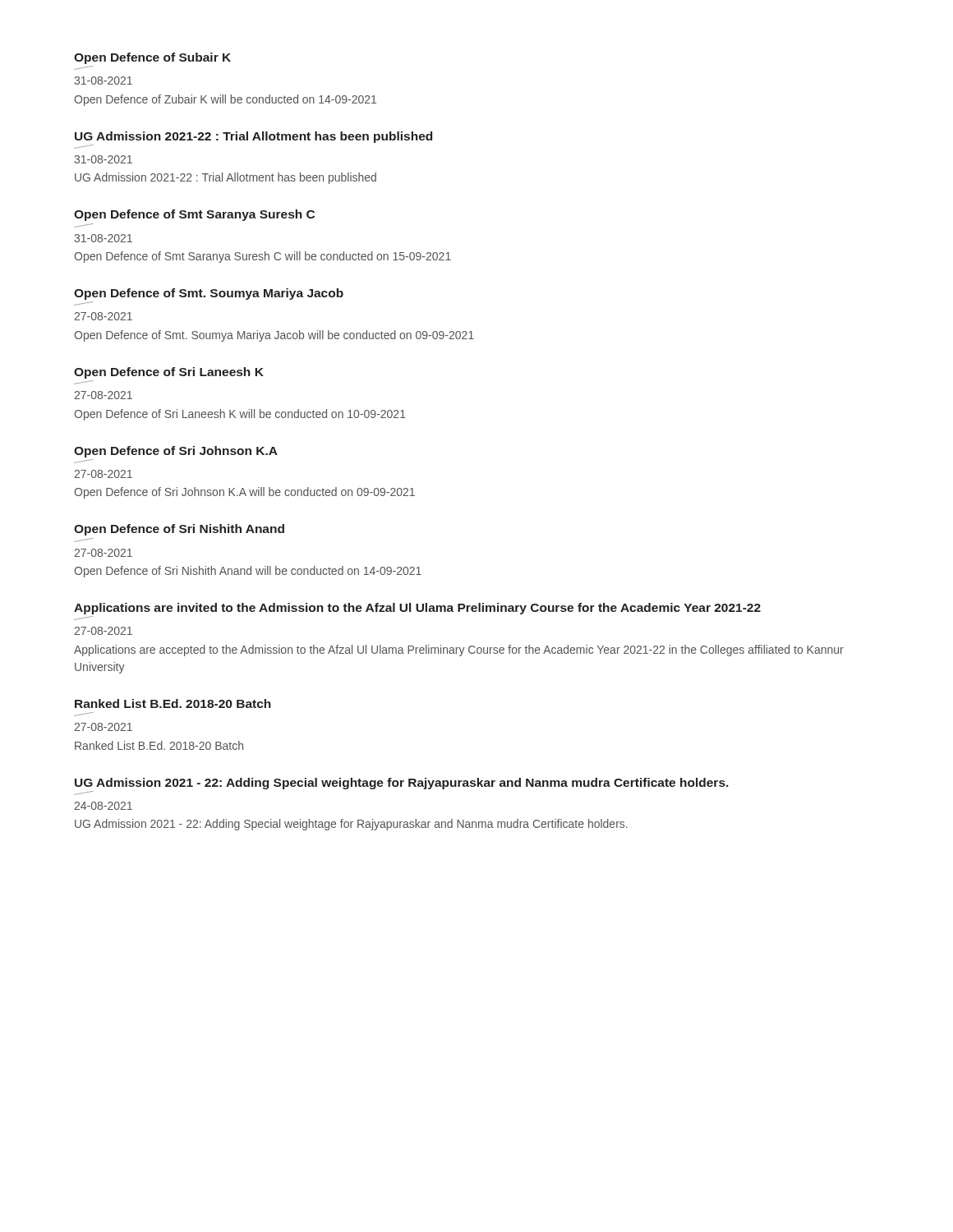Viewport: 953px width, 1232px height.
Task: Click on the text block that reads "27-08-2021 Open Defence of Sri Nishith Anand will"
Action: coord(103,553)
